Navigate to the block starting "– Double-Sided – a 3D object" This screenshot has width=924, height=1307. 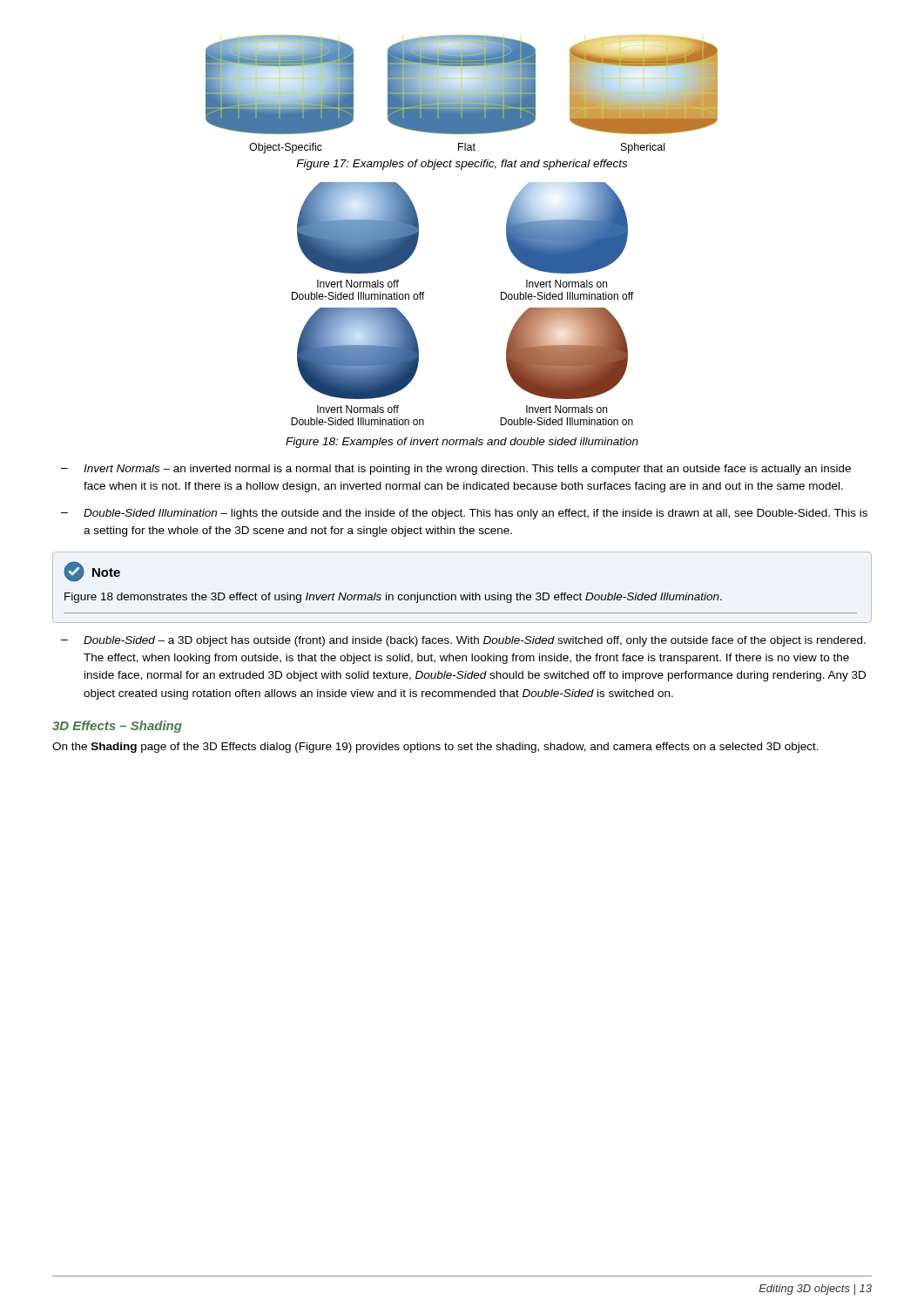(466, 667)
